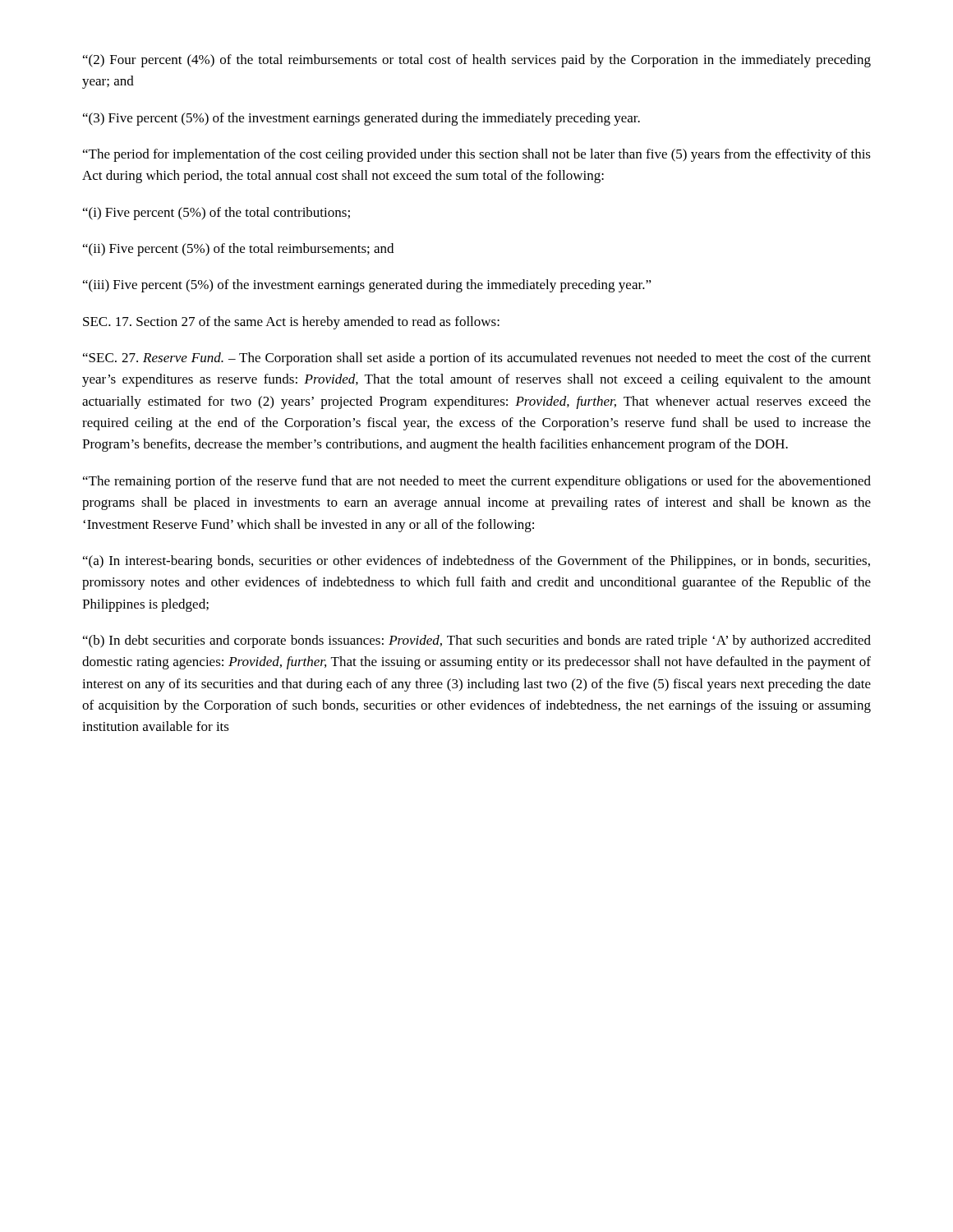The height and width of the screenshot is (1232, 953).
Task: Locate the text block starting "“The period for"
Action: [x=476, y=165]
